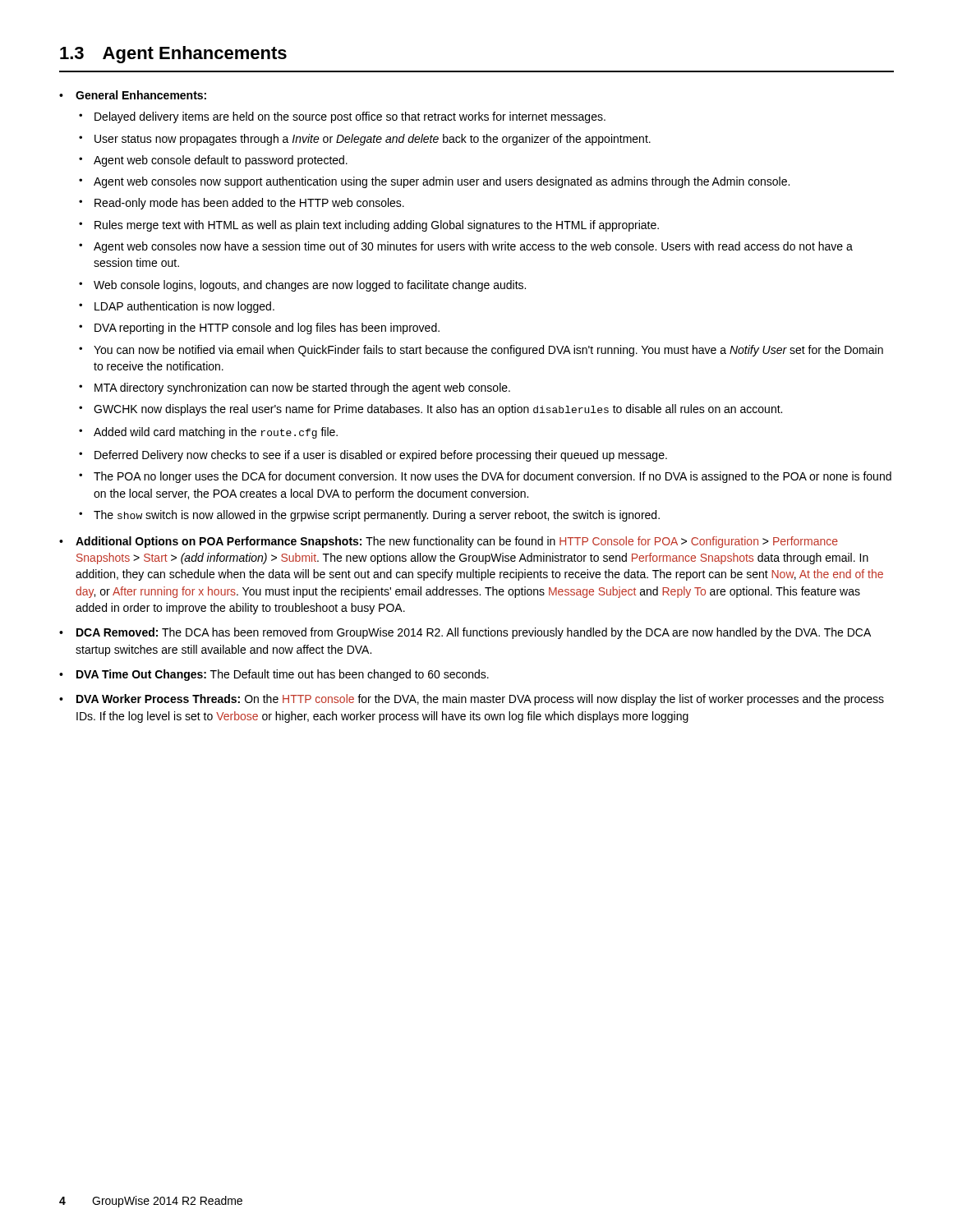Screen dimensions: 1232x953
Task: Where is the passage that starts "General Enhancements: Delayed delivery items"?
Action: (141, 95)
